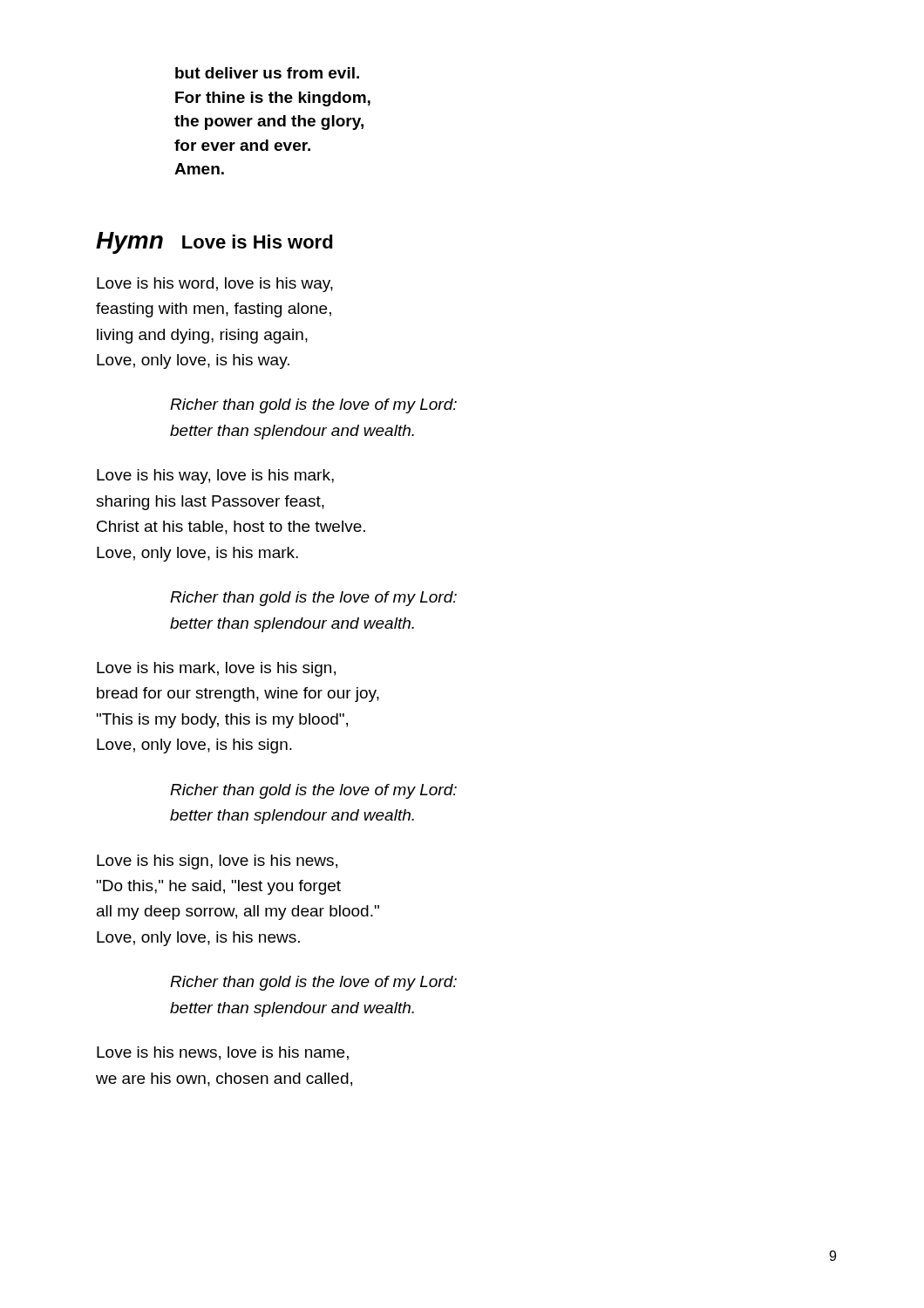Viewport: 924px width, 1308px height.
Task: Find the text block that says "Love is his mark, love is"
Action: [x=238, y=706]
